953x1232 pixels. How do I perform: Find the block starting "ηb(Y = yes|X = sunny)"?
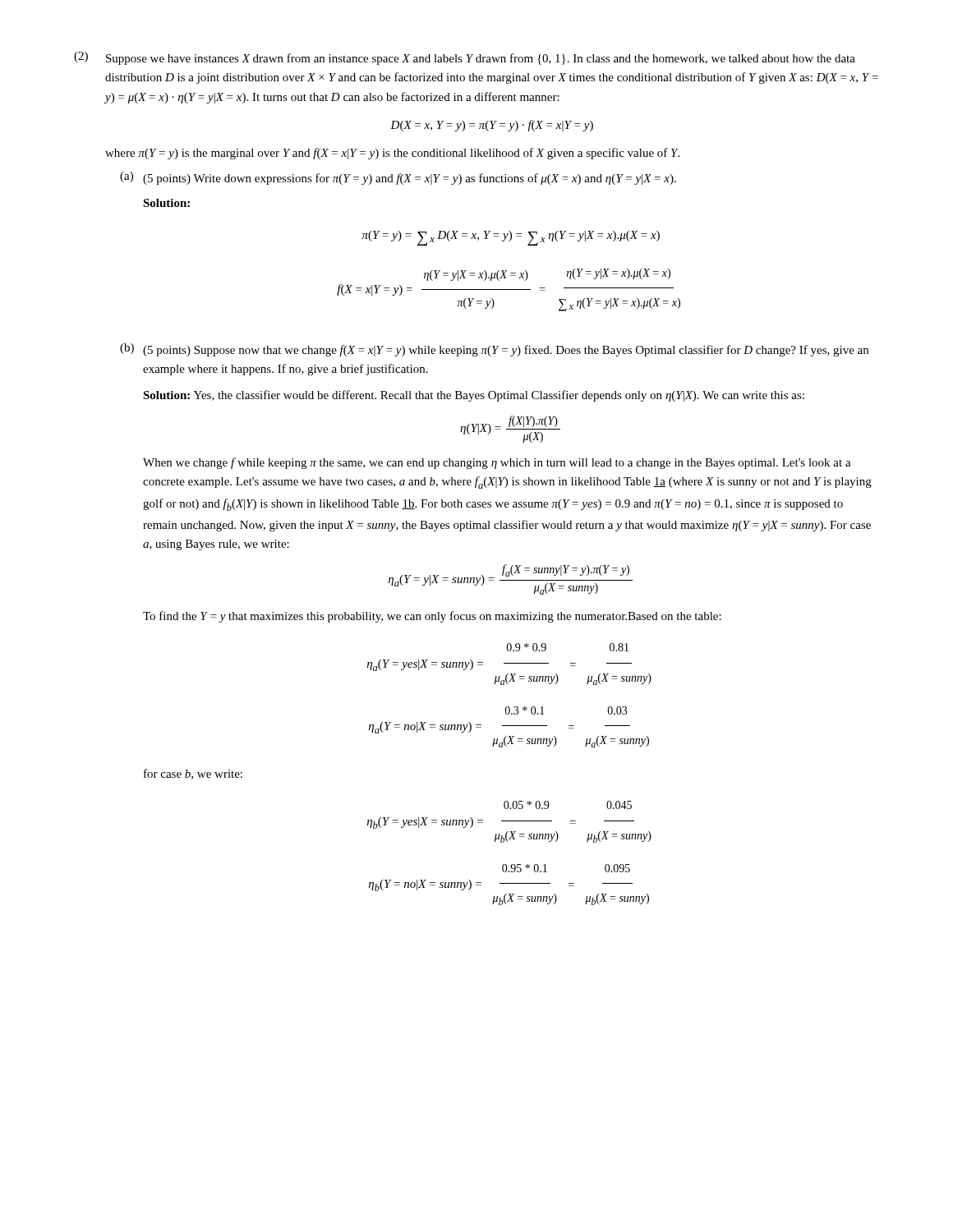click(x=511, y=853)
